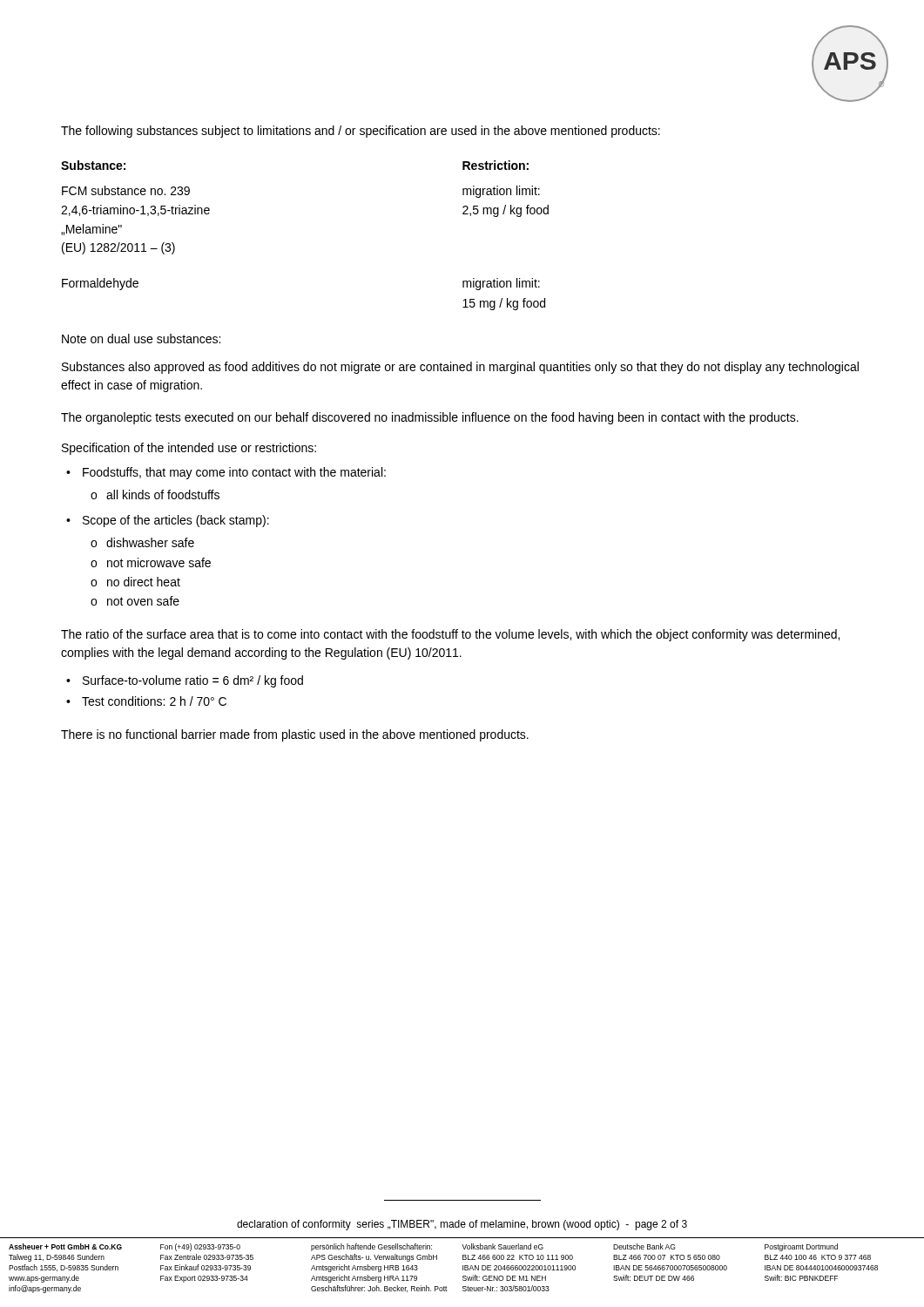Select the text block with the text "Substances also approved as"
Image resolution: width=924 pixels, height=1307 pixels.
[x=460, y=376]
